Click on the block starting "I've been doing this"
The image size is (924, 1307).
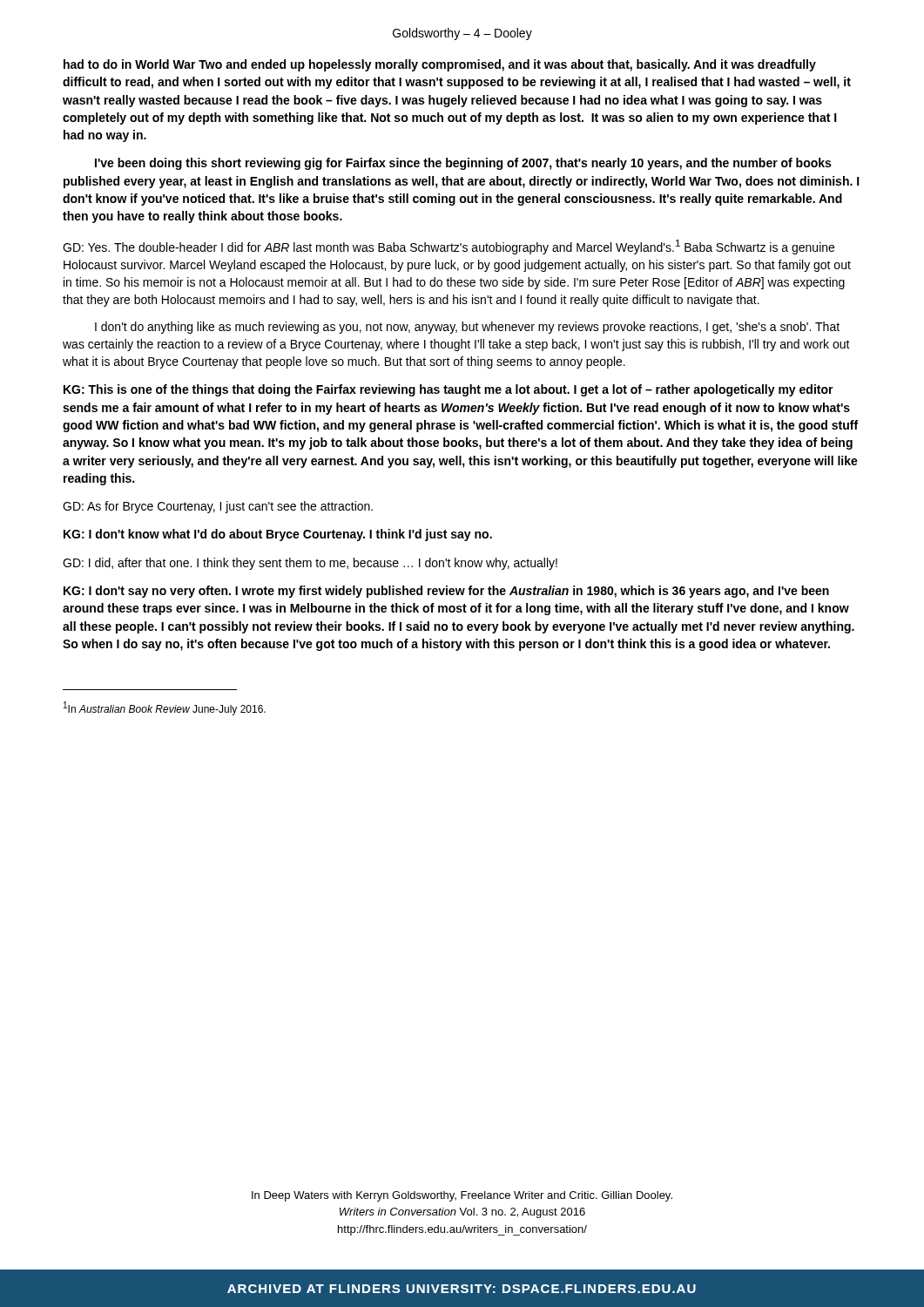462,190
